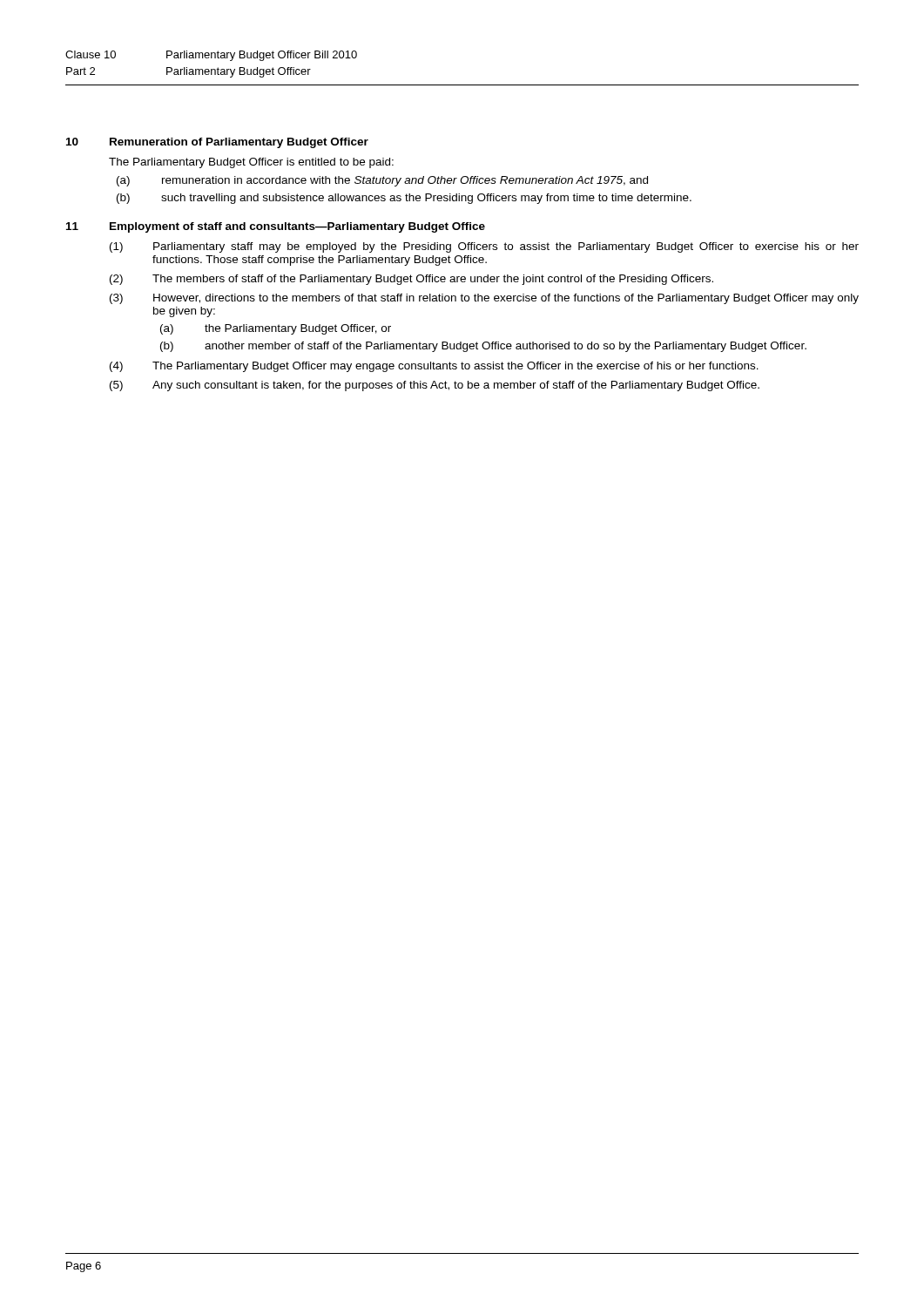Find the block on this page that starts "(5) Any such consultant is"
The height and width of the screenshot is (1307, 924).
(x=484, y=385)
